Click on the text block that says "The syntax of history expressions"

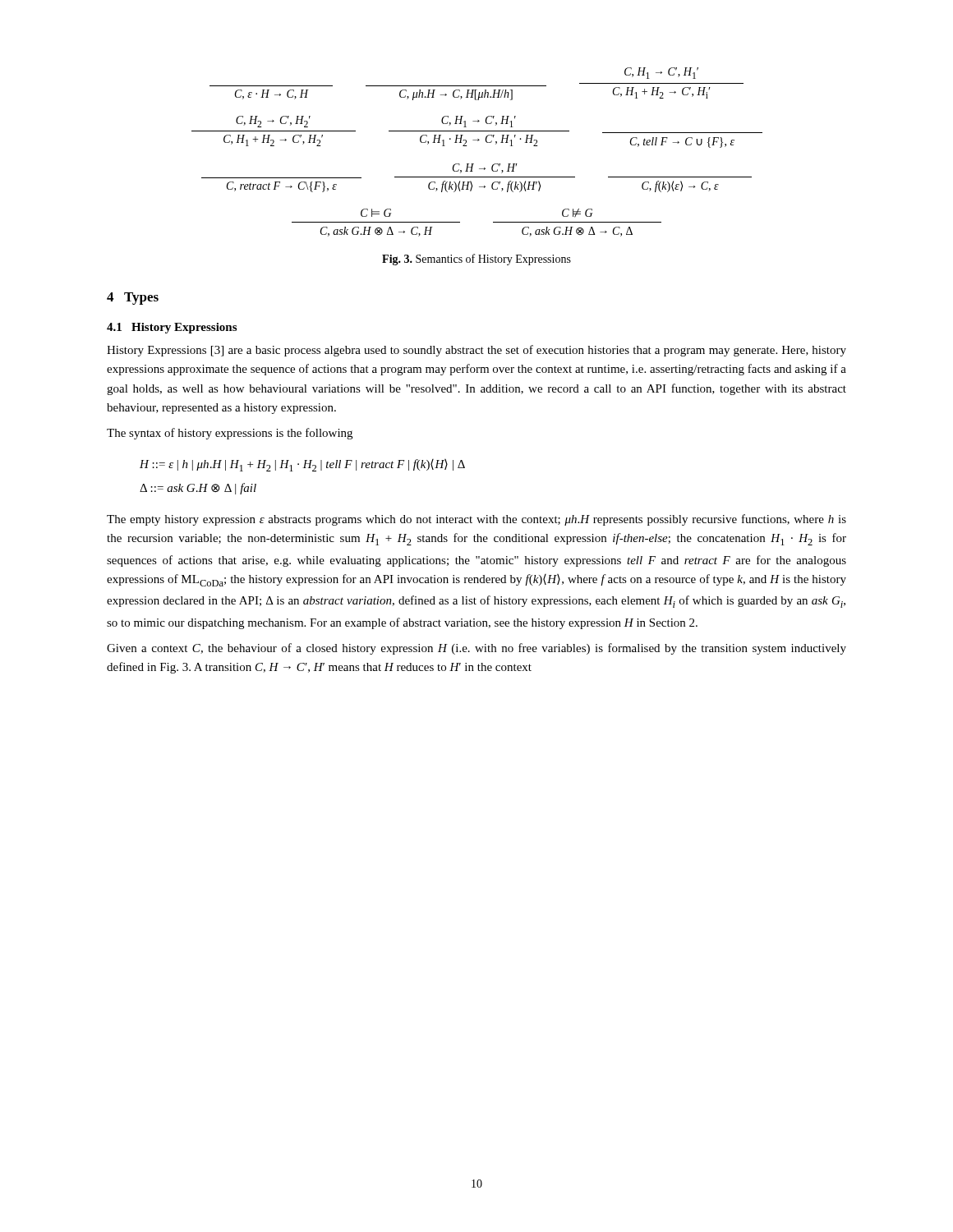(x=230, y=433)
